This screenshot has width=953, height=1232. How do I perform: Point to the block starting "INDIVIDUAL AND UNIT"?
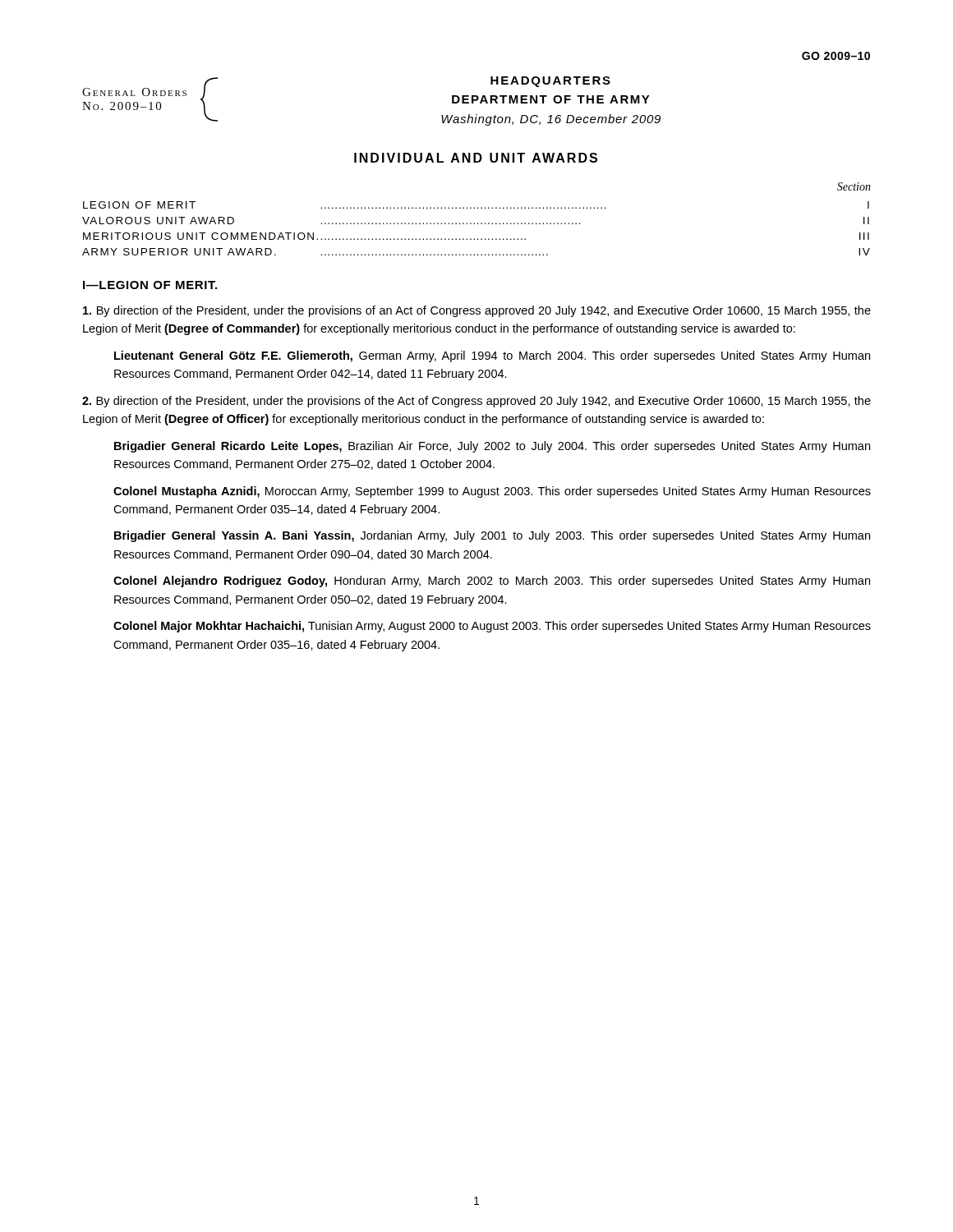point(476,158)
